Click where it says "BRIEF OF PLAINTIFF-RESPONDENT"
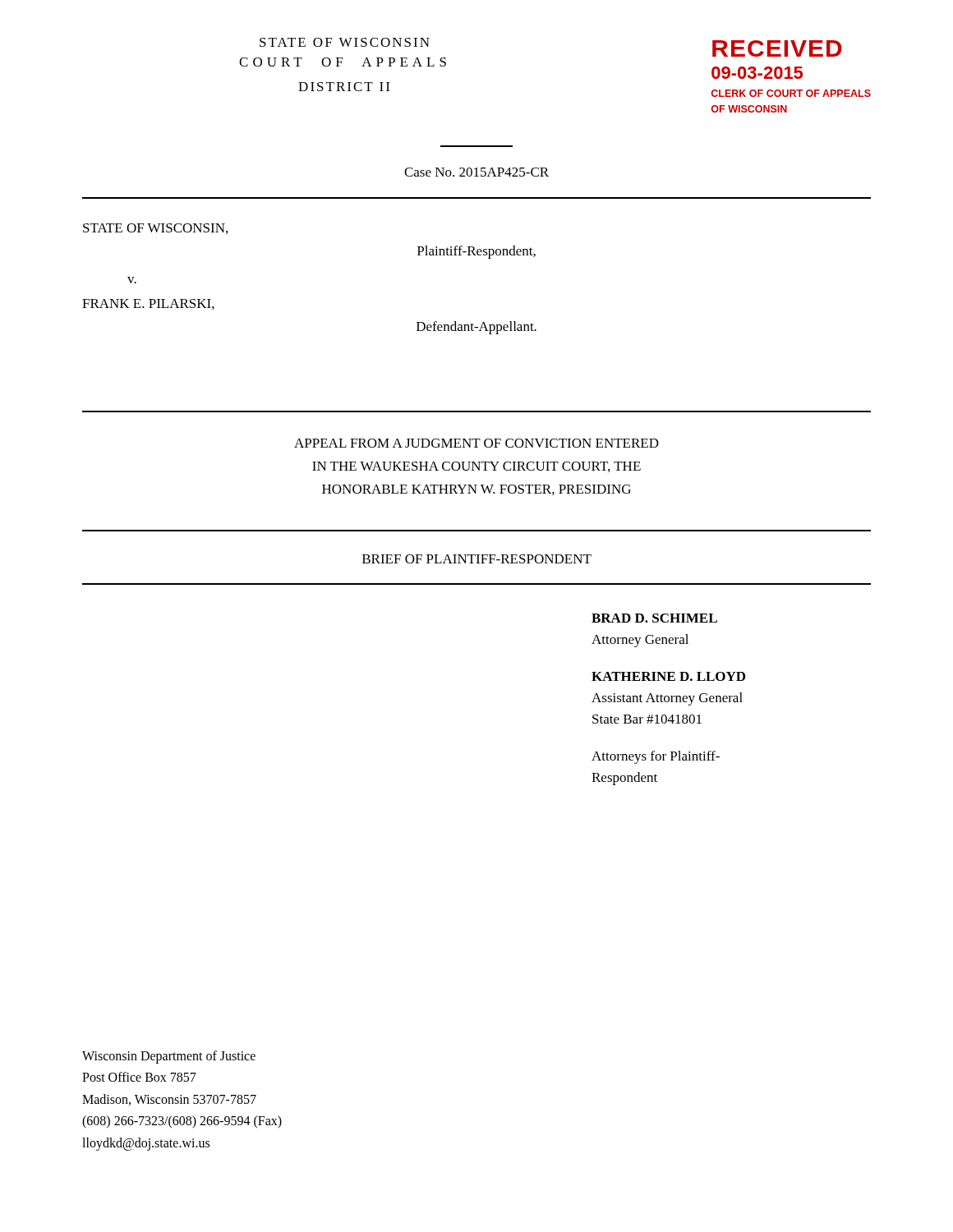This screenshot has width=953, height=1232. click(x=476, y=559)
